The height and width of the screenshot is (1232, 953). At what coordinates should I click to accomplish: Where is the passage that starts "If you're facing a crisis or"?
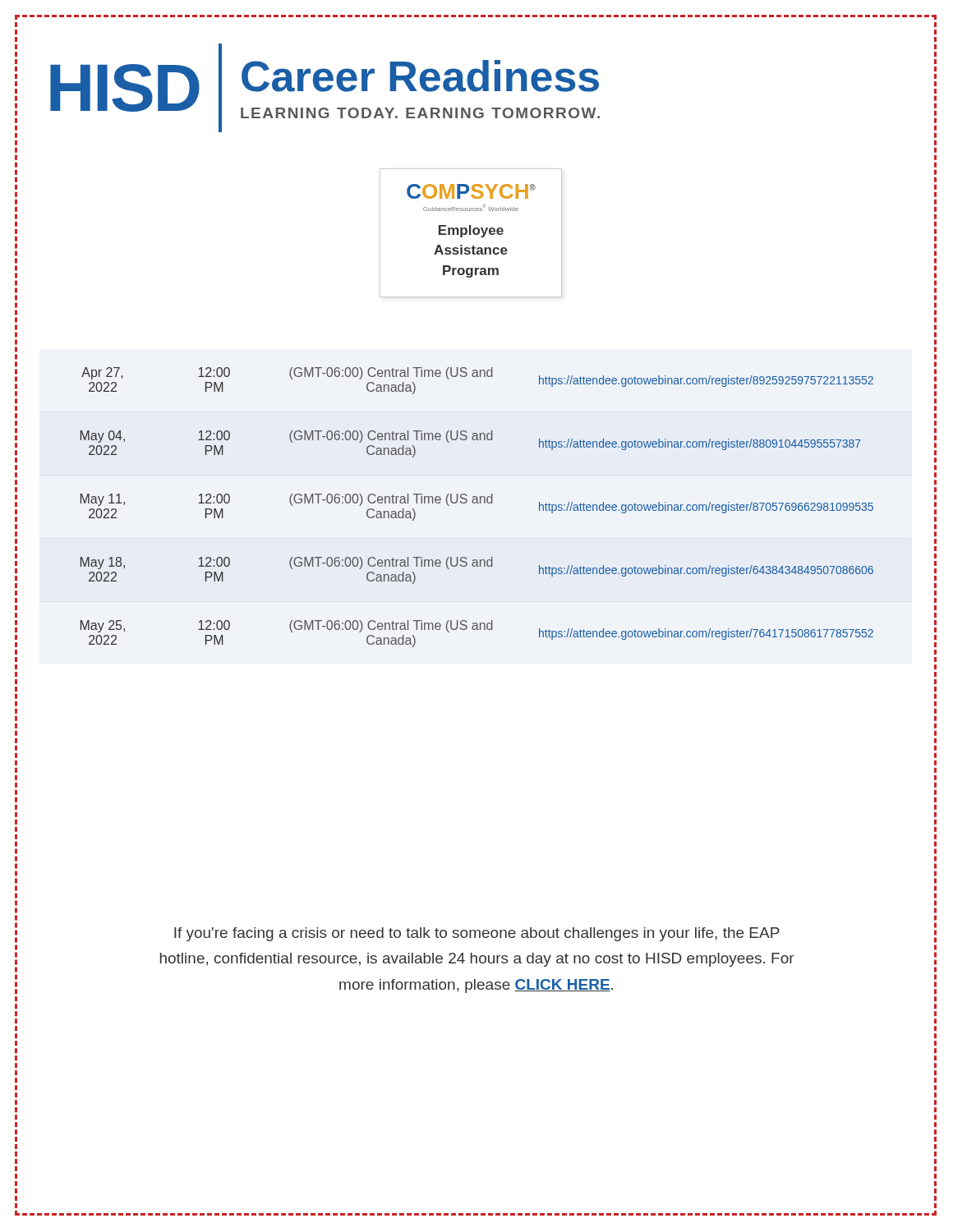point(476,958)
